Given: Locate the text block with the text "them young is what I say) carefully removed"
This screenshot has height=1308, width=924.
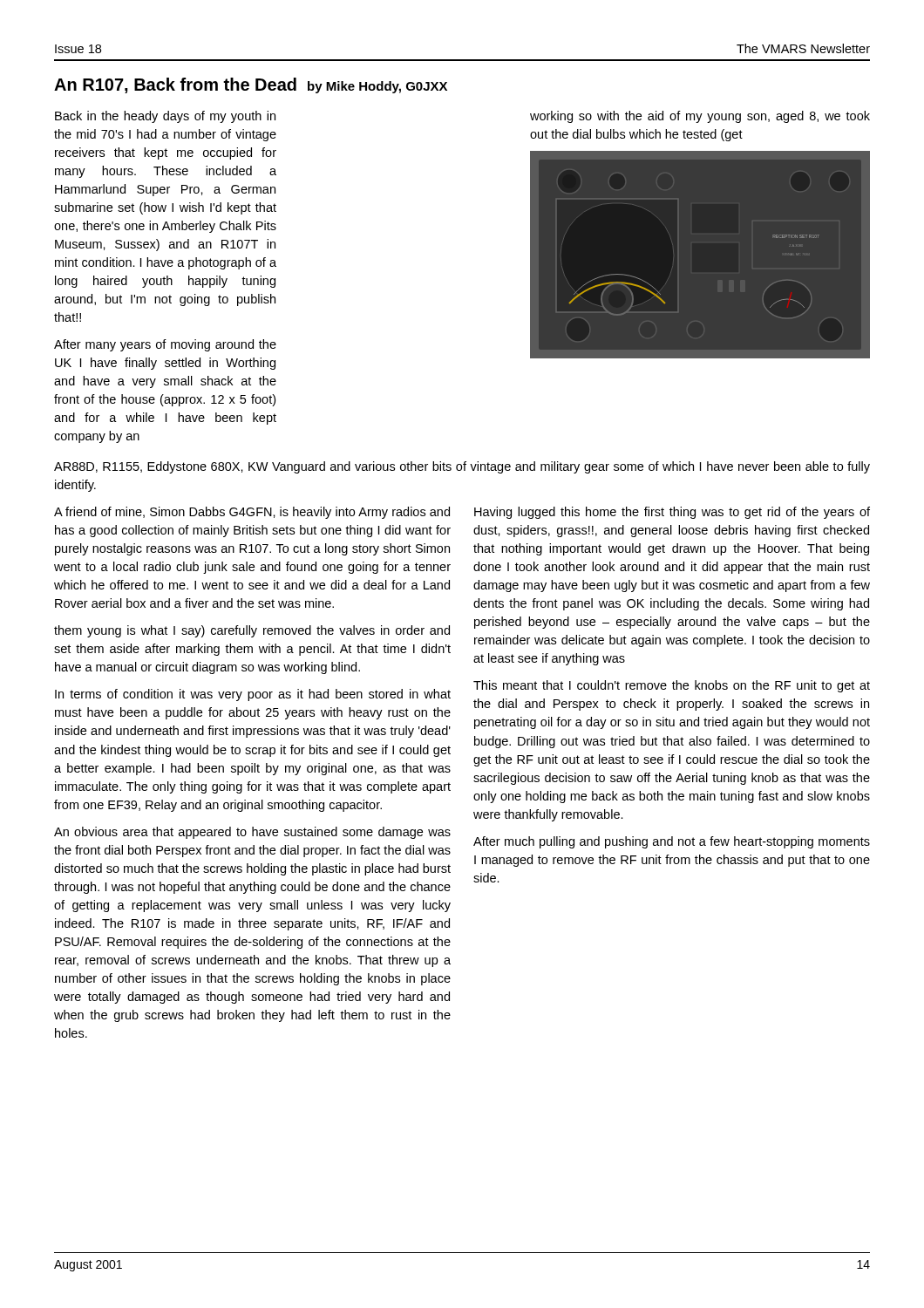Looking at the screenshot, I should 252,650.
